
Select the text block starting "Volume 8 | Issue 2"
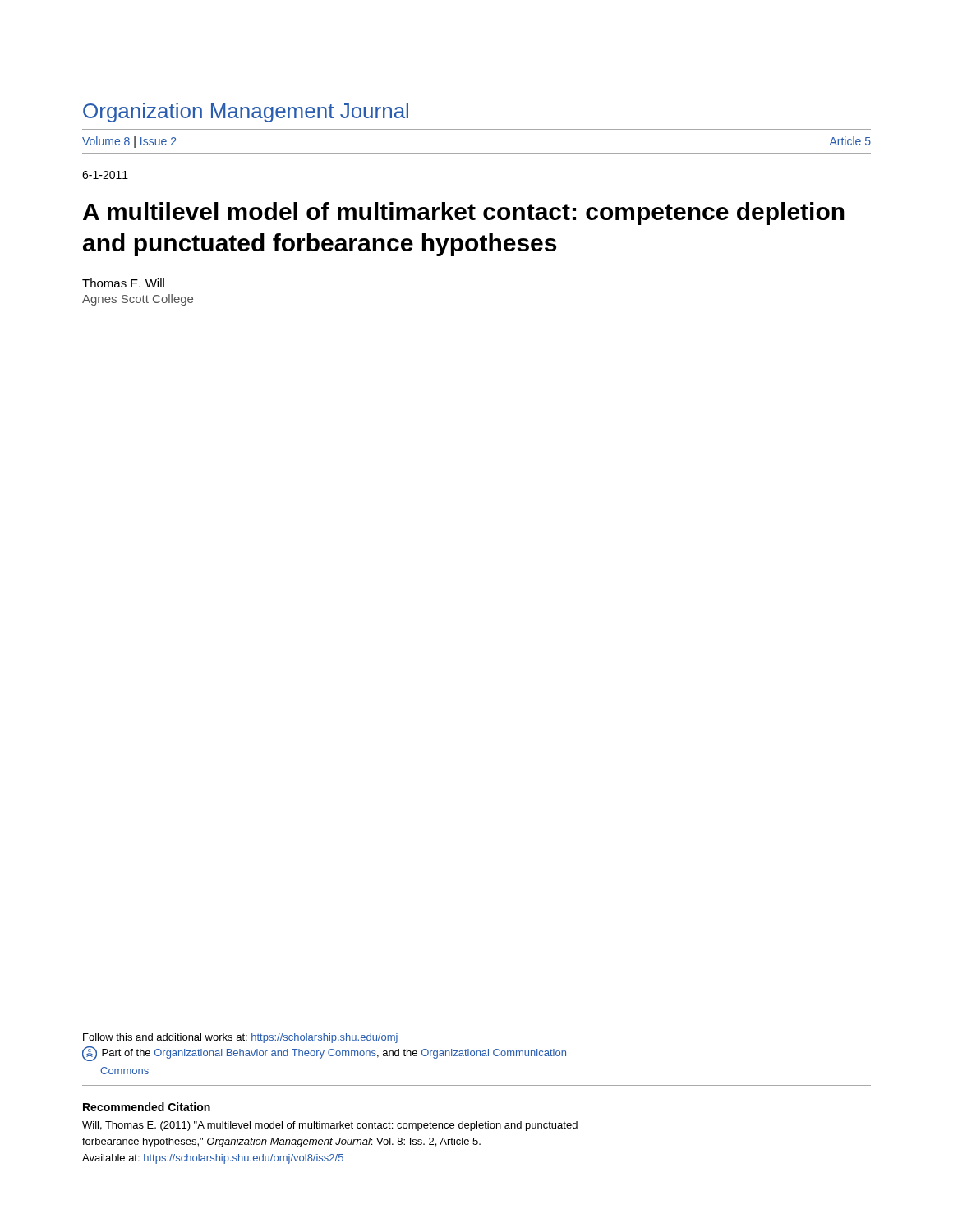point(476,141)
